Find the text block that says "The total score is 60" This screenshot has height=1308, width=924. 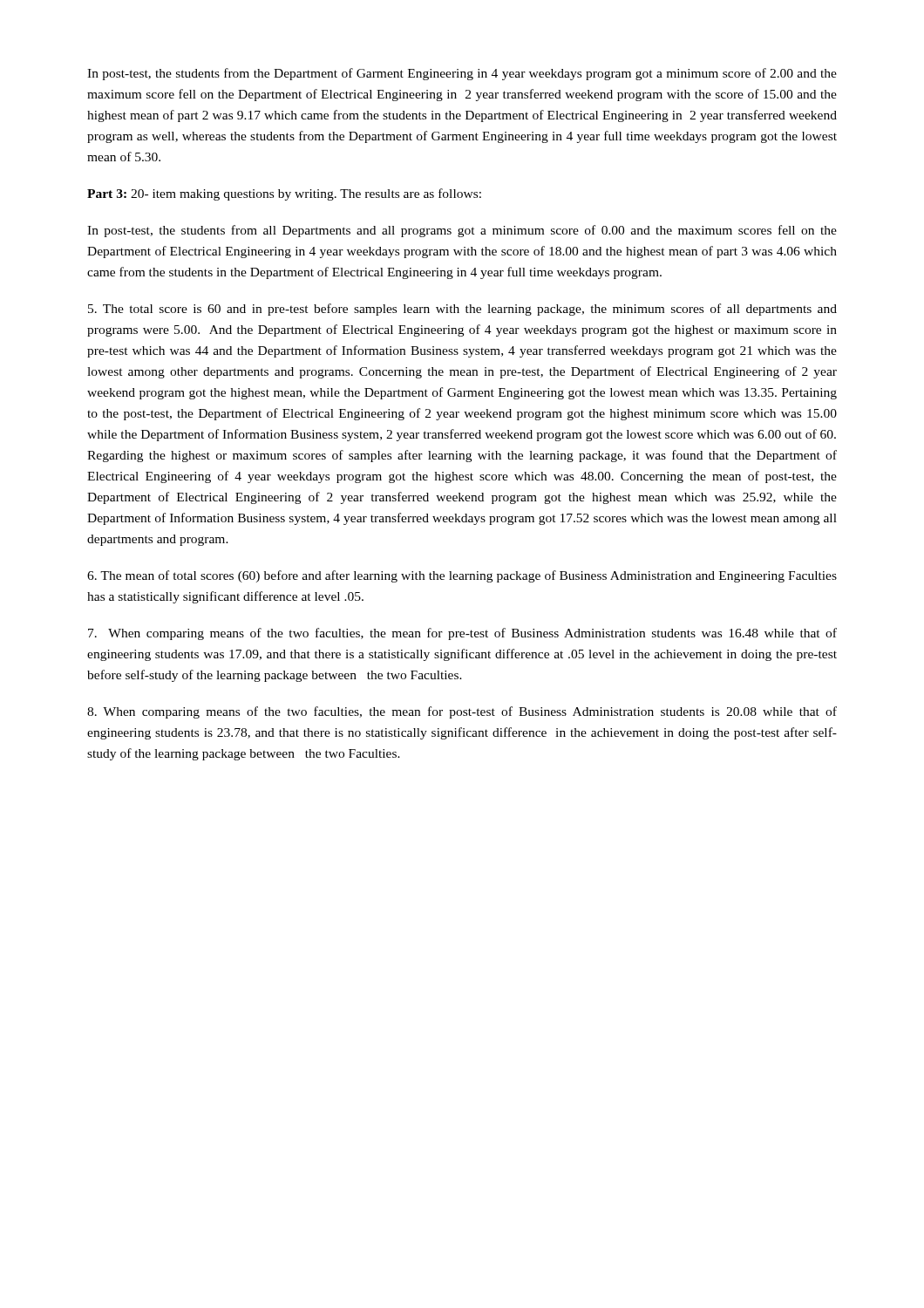click(462, 424)
